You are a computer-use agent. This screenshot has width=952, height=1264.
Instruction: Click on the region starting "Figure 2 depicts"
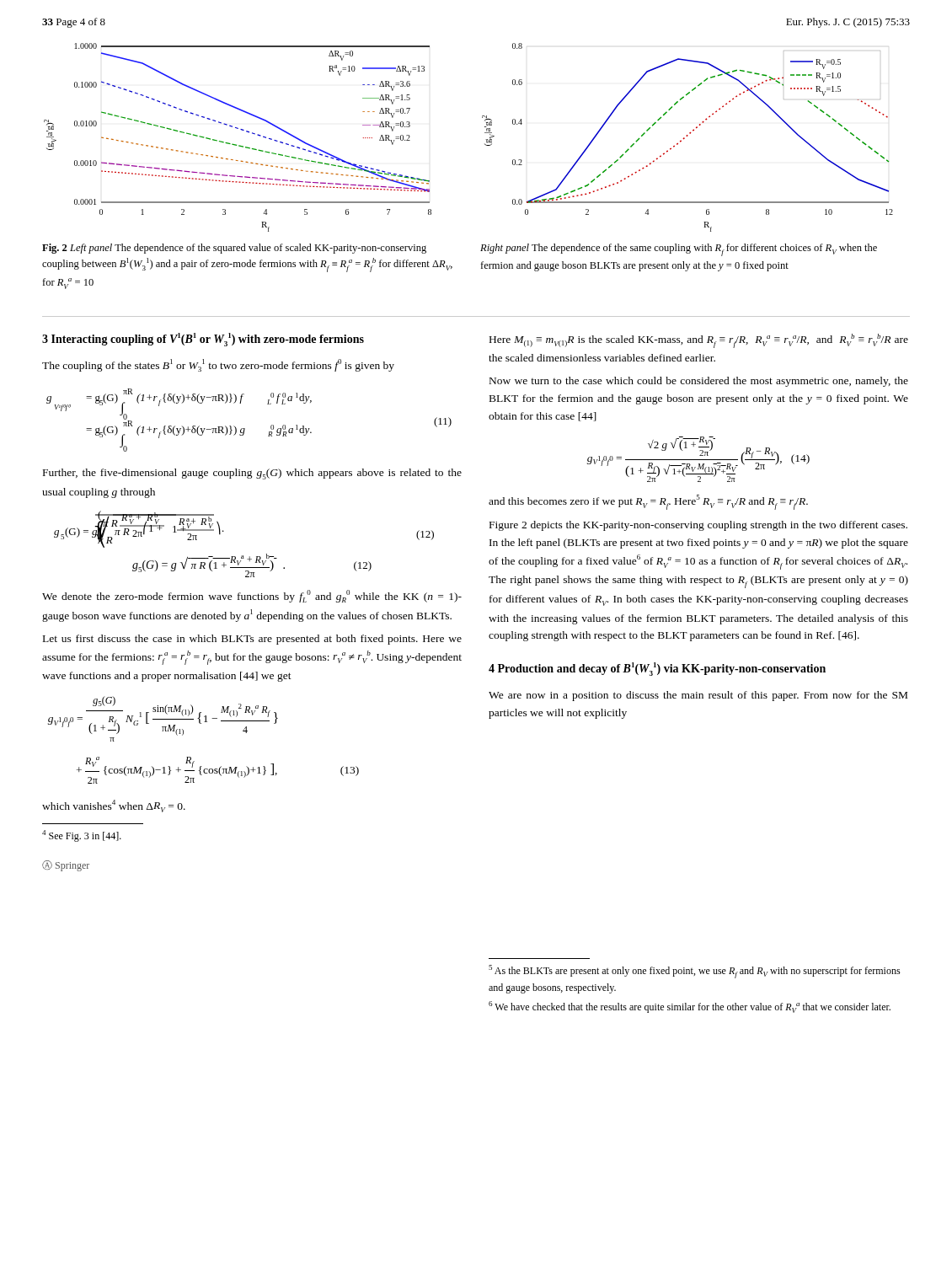point(698,580)
